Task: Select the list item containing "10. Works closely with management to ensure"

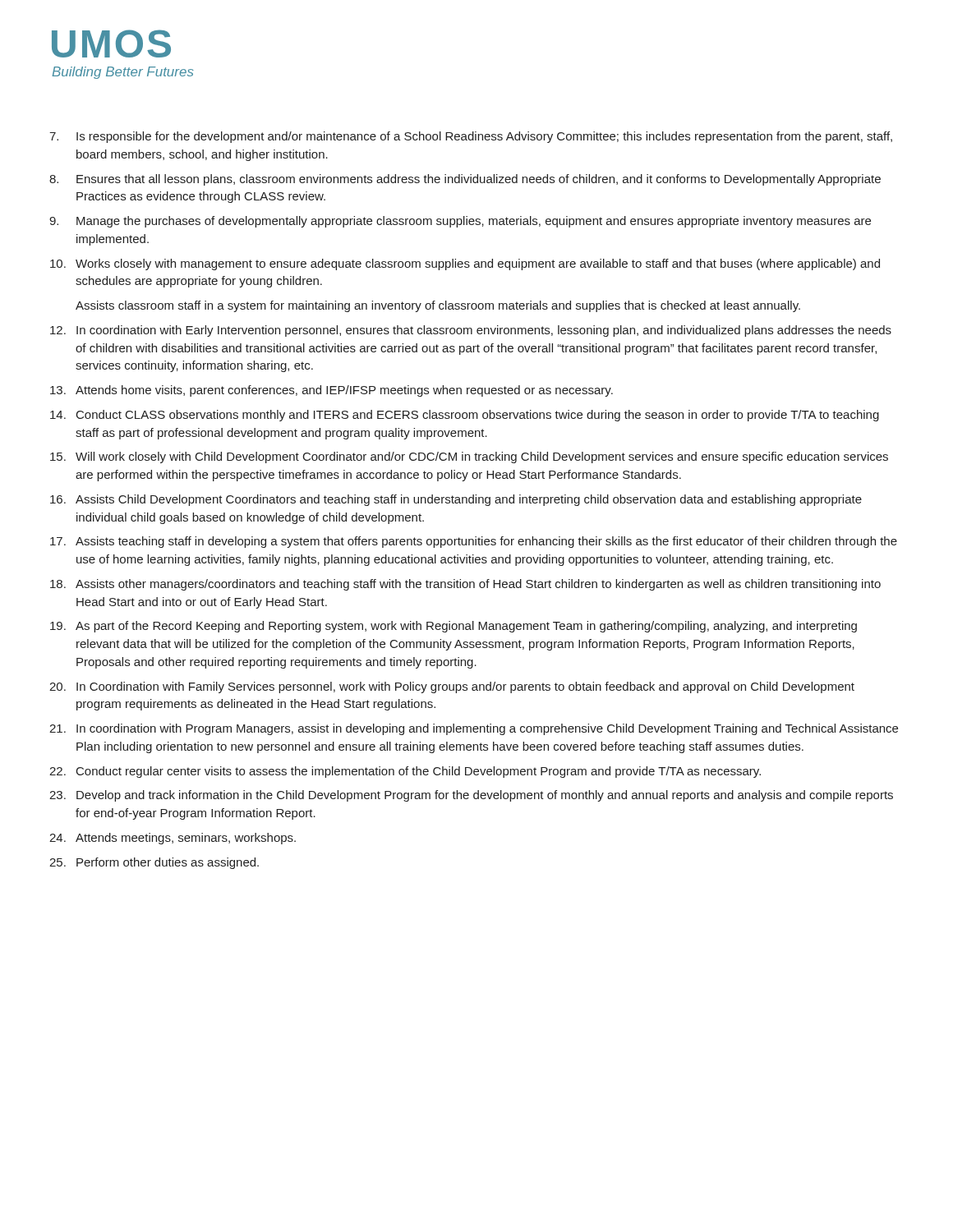Action: pyautogui.click(x=476, y=272)
